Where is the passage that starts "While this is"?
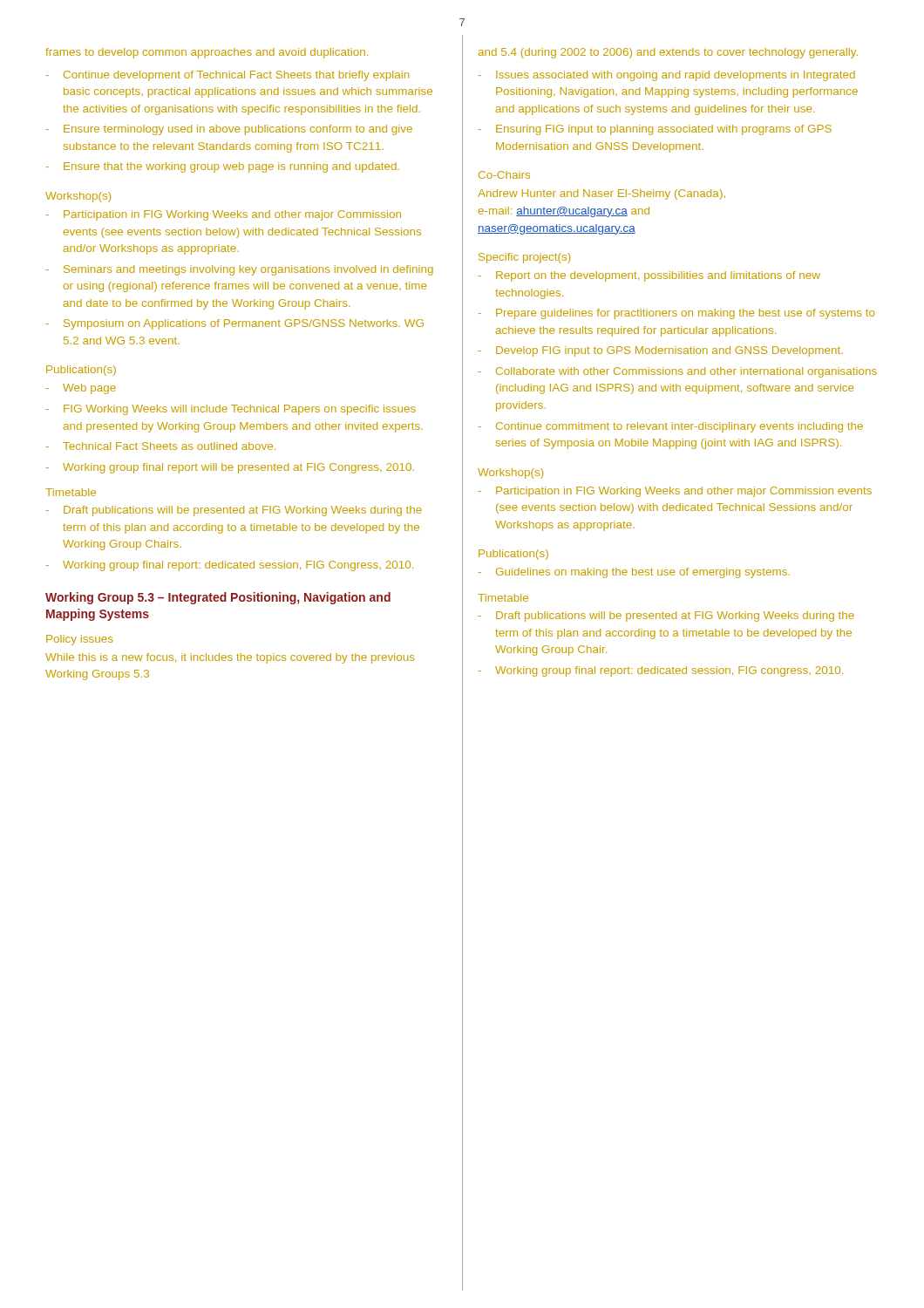 pos(230,665)
